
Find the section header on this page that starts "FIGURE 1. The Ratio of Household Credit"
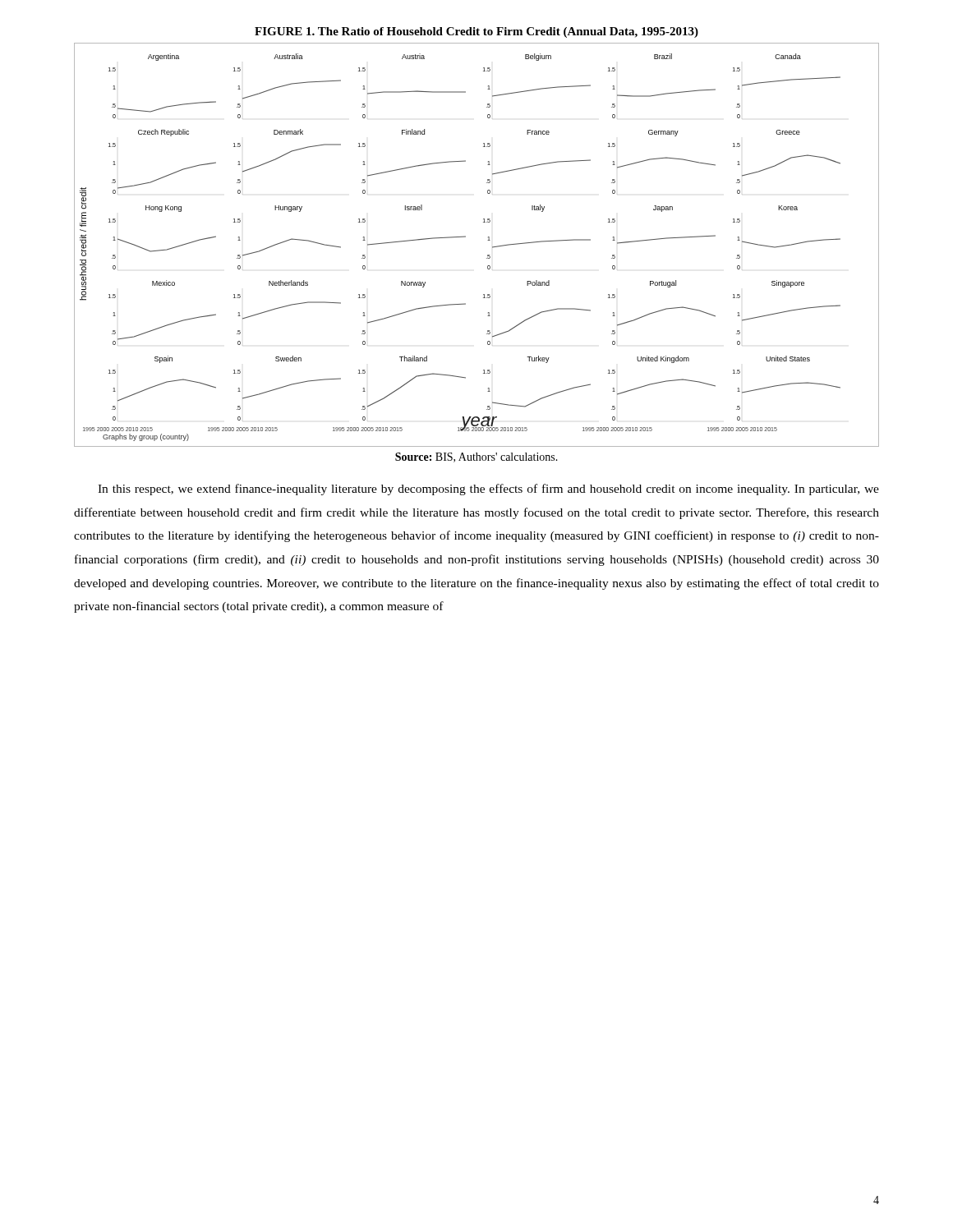[476, 31]
